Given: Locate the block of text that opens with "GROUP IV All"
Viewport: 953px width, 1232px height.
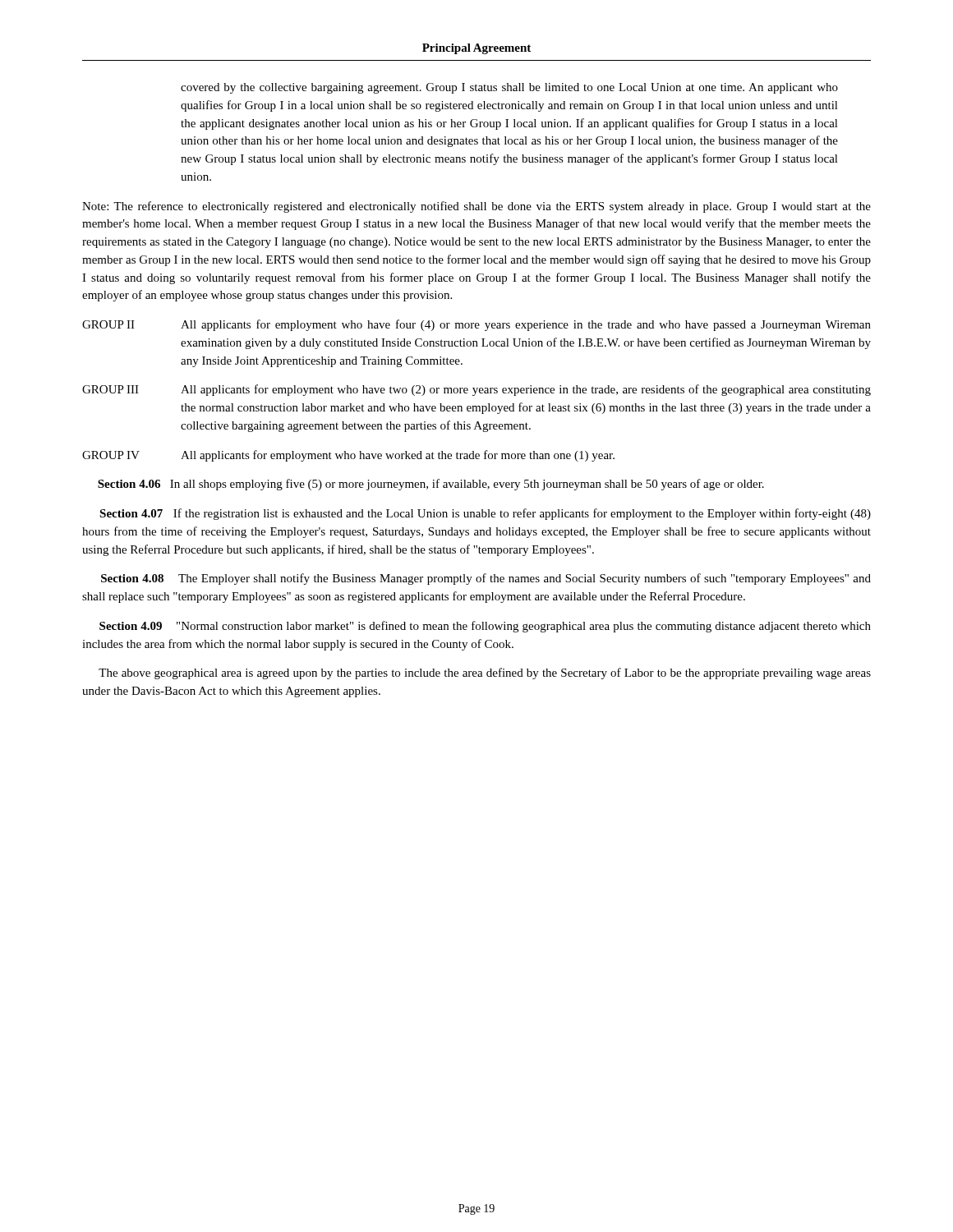Looking at the screenshot, I should [x=476, y=455].
